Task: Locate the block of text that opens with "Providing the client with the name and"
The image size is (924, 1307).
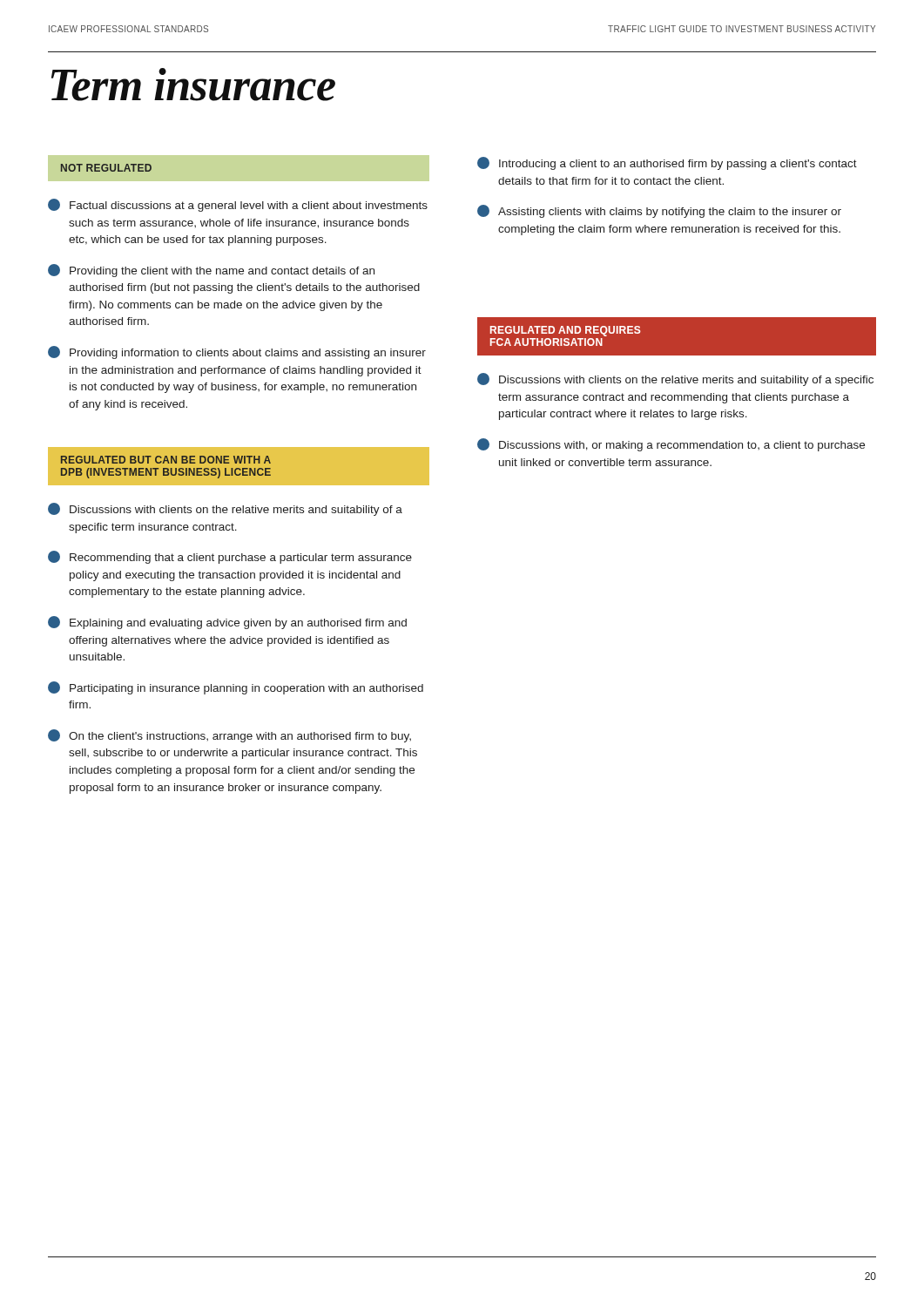Action: click(239, 296)
